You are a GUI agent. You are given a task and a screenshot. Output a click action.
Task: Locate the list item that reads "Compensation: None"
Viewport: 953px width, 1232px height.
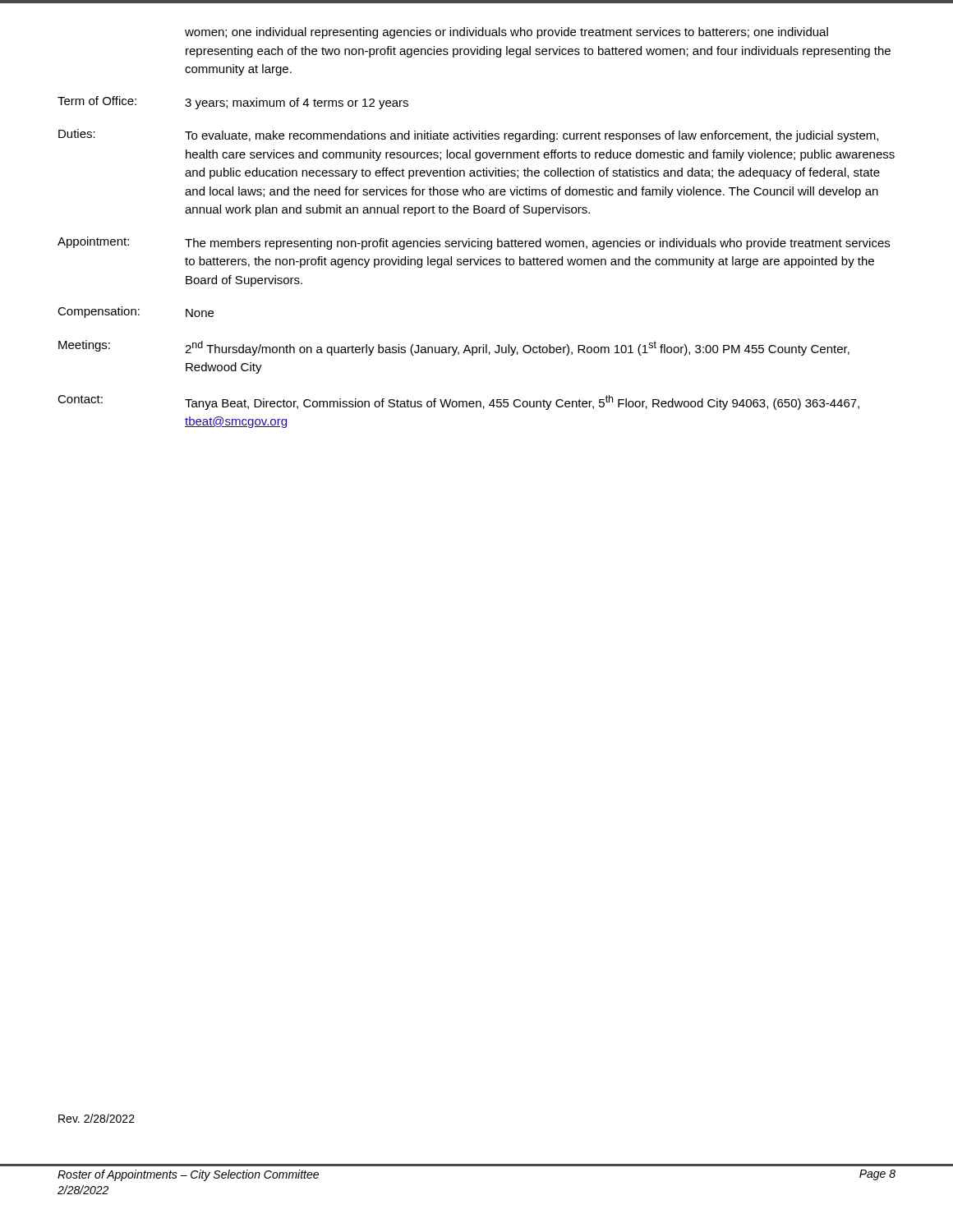[x=136, y=312]
